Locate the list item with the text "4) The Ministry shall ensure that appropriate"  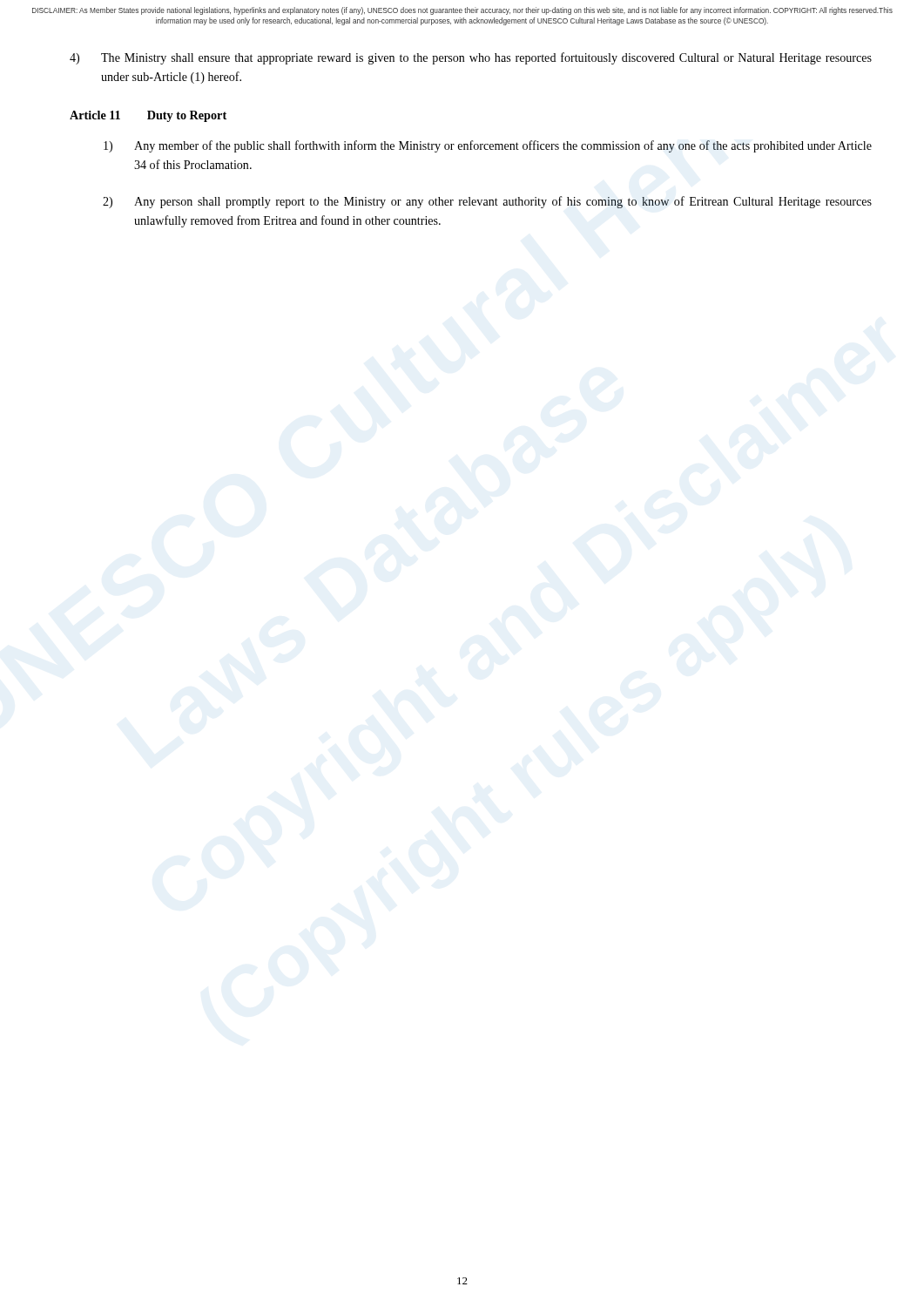pyautogui.click(x=471, y=68)
